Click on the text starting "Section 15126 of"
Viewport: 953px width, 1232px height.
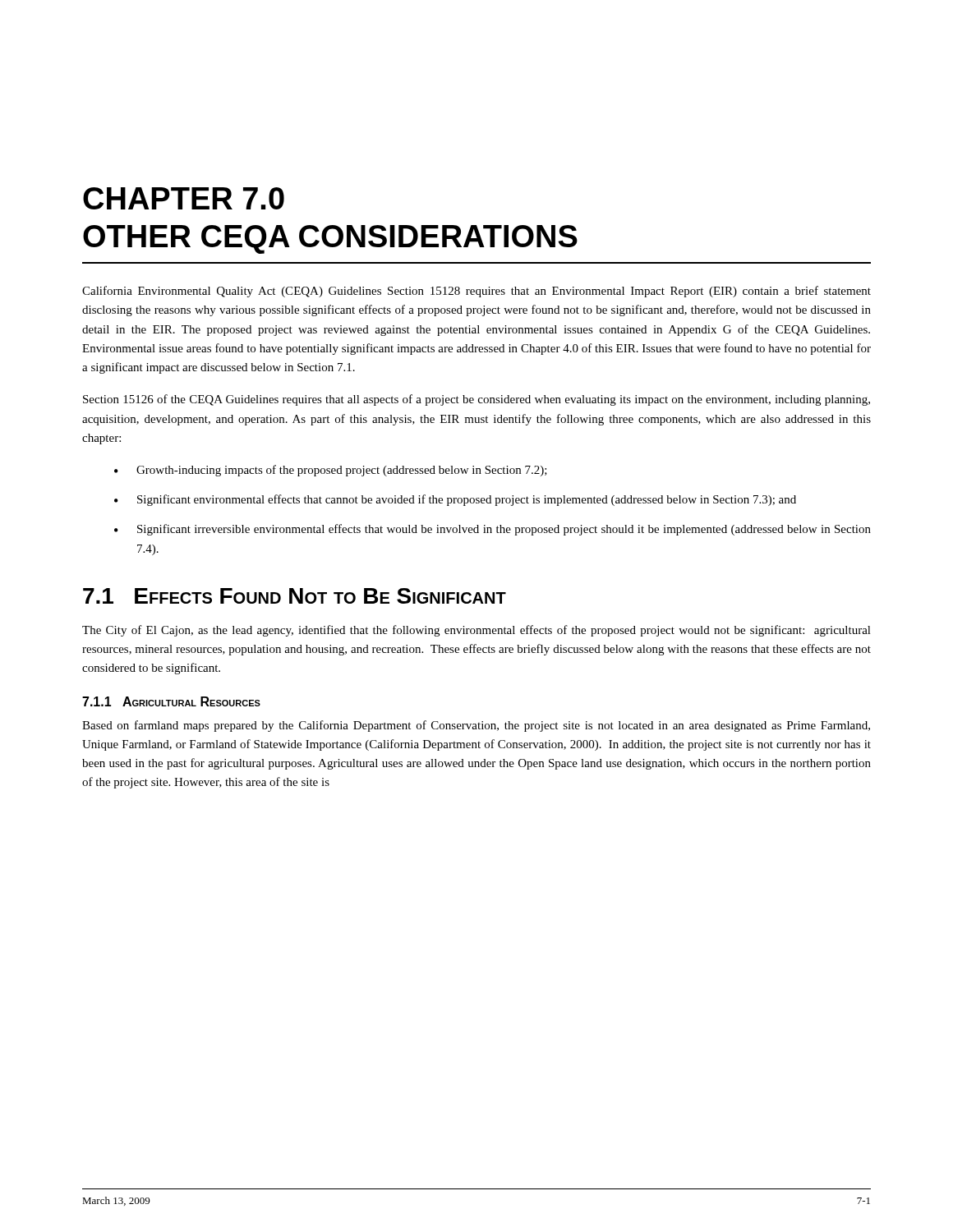pos(476,419)
